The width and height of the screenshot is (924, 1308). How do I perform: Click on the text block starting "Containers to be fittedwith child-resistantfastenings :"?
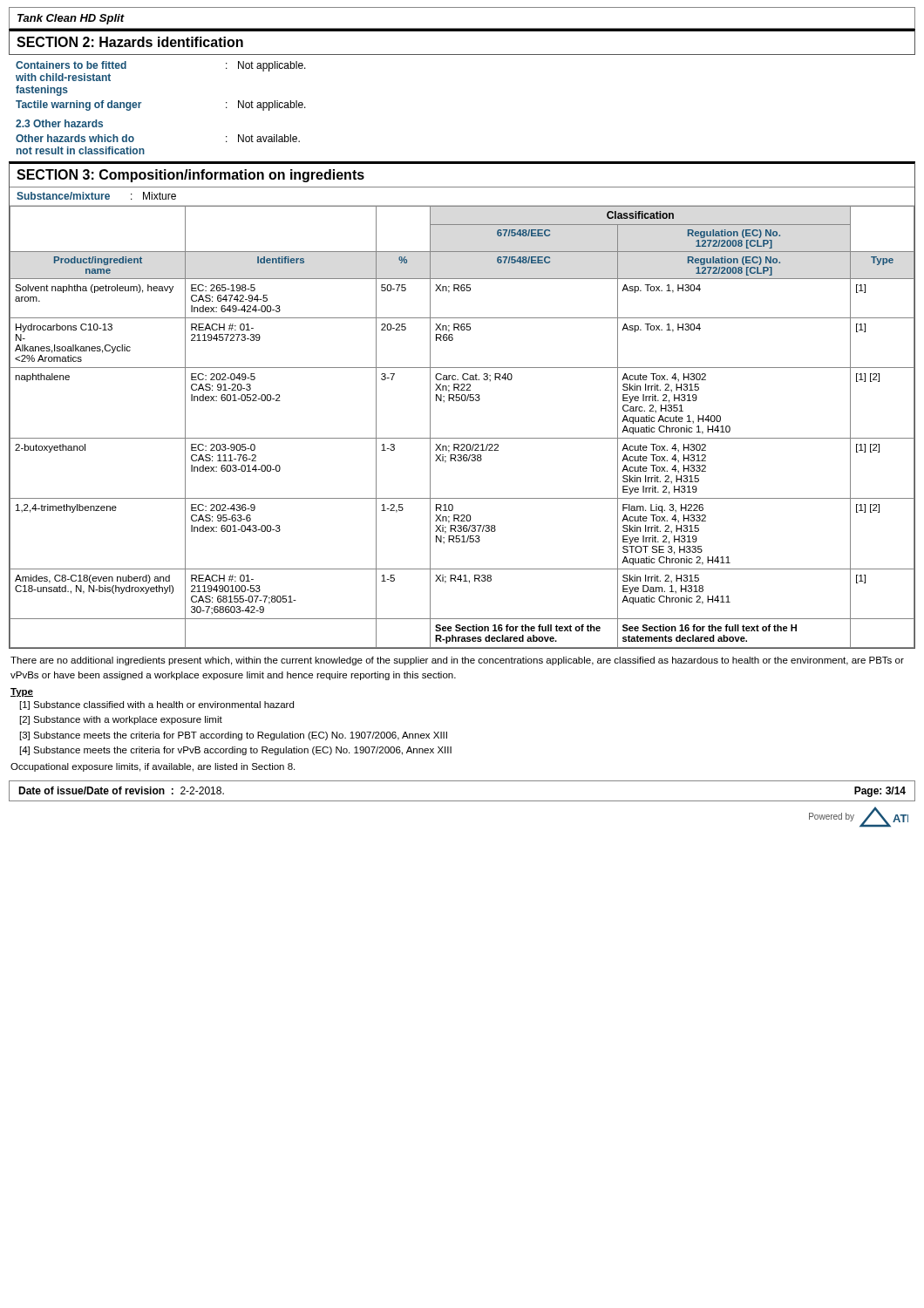[x=66, y=66]
